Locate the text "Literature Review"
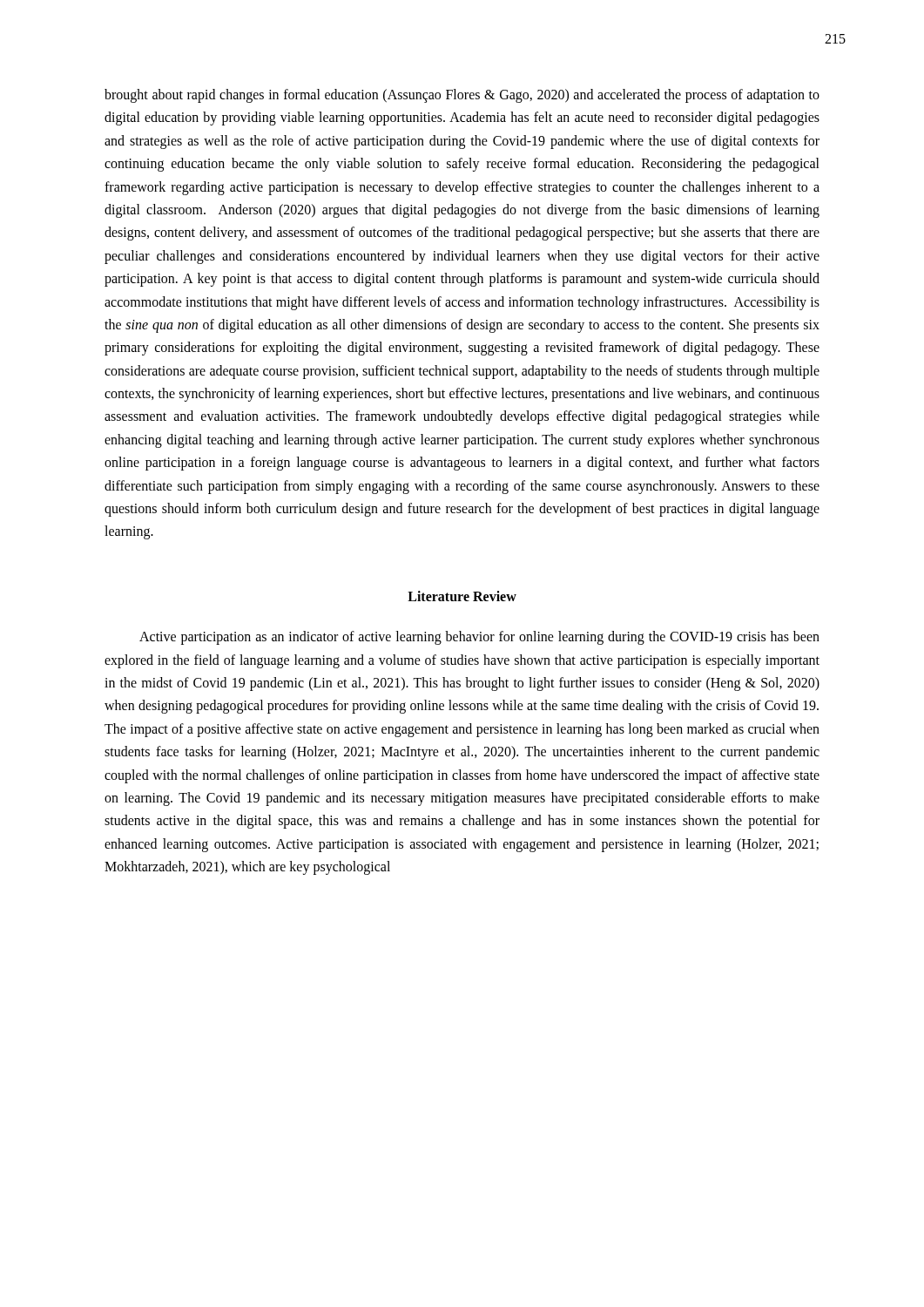Screen dimensions: 1307x924 click(x=462, y=596)
